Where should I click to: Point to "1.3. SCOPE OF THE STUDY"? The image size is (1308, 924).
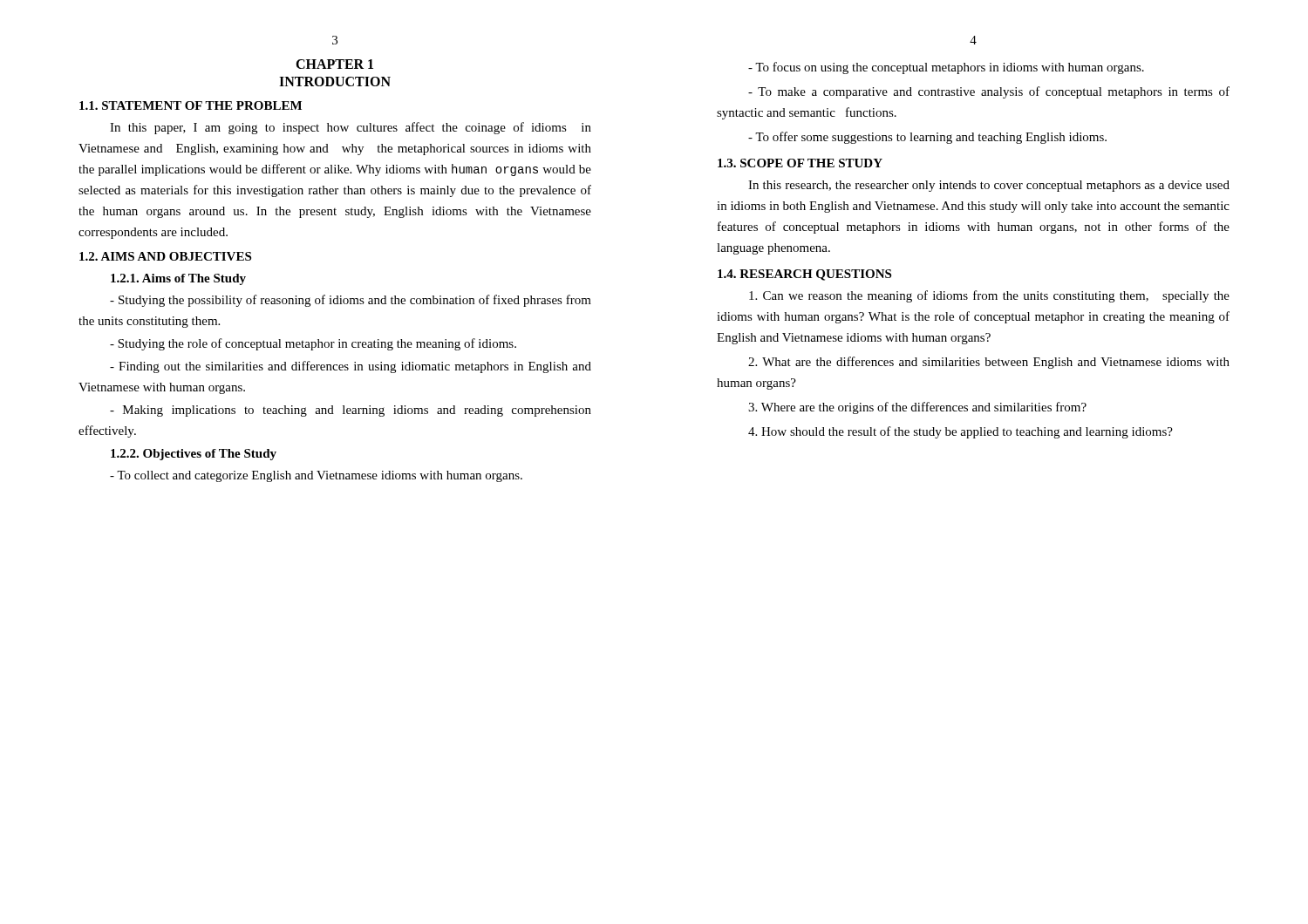800,163
